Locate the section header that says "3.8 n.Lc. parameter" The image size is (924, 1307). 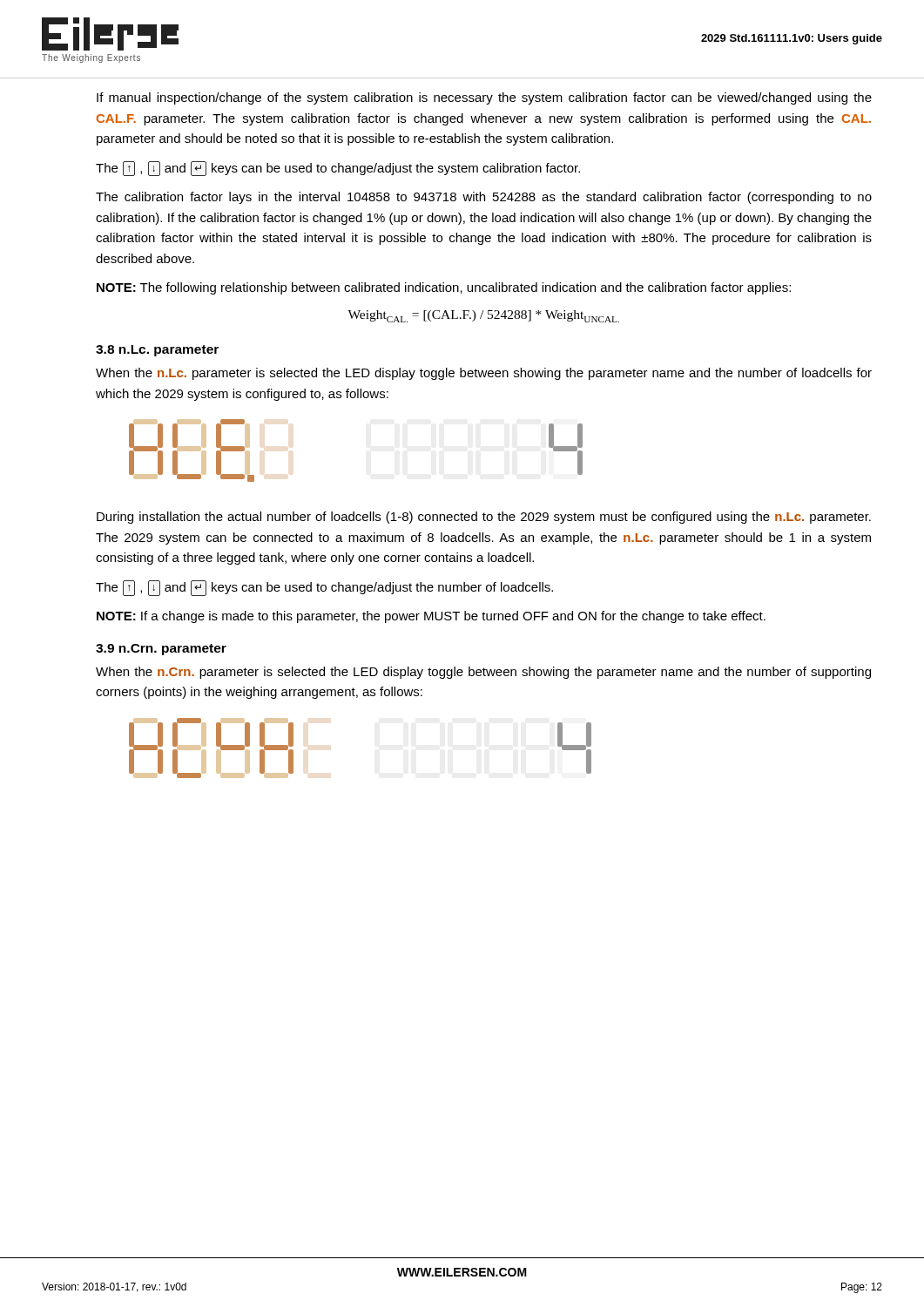(x=157, y=349)
